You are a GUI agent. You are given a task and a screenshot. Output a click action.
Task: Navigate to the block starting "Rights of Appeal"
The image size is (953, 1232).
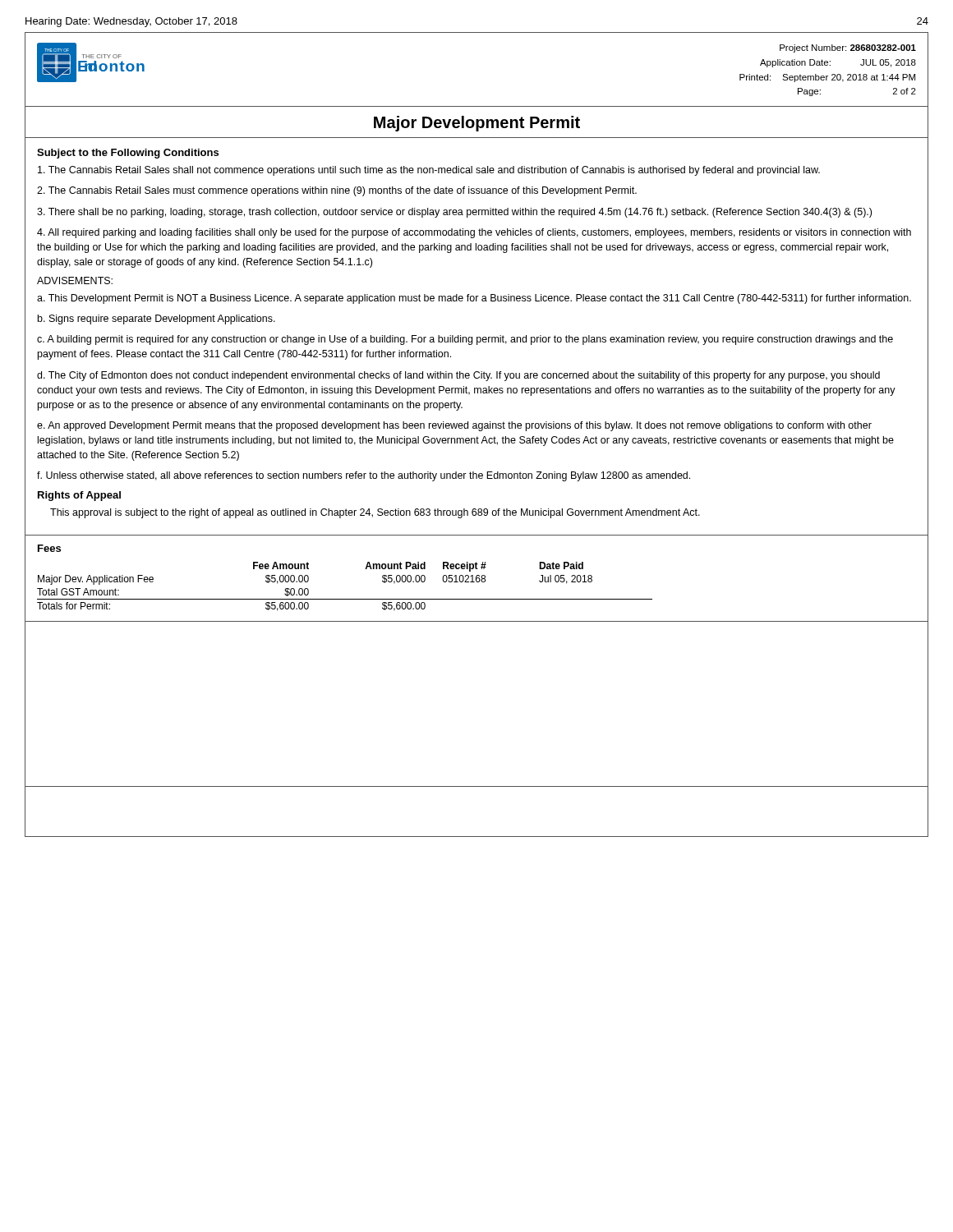79,495
